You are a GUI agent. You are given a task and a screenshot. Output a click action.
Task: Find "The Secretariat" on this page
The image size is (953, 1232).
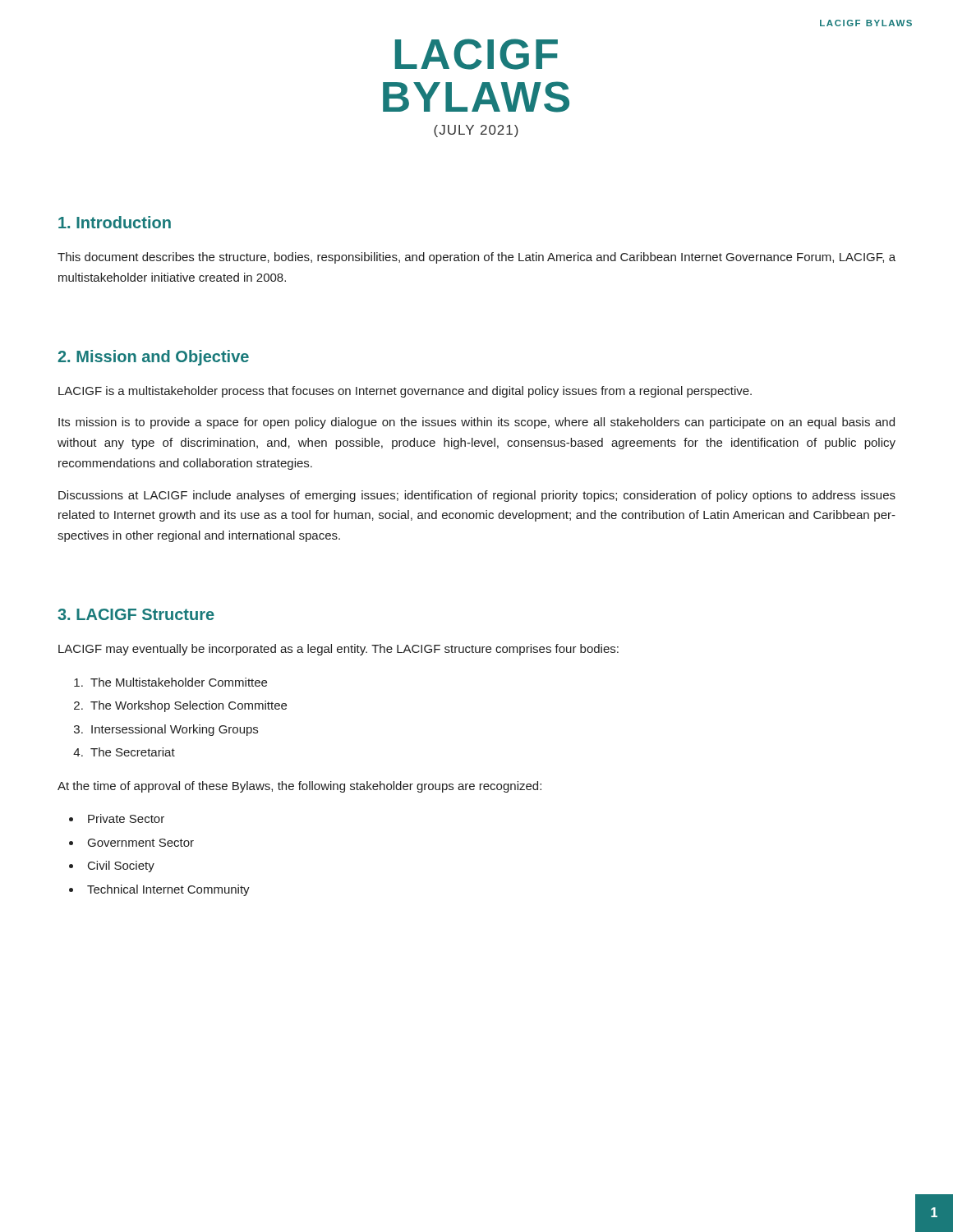tap(132, 752)
